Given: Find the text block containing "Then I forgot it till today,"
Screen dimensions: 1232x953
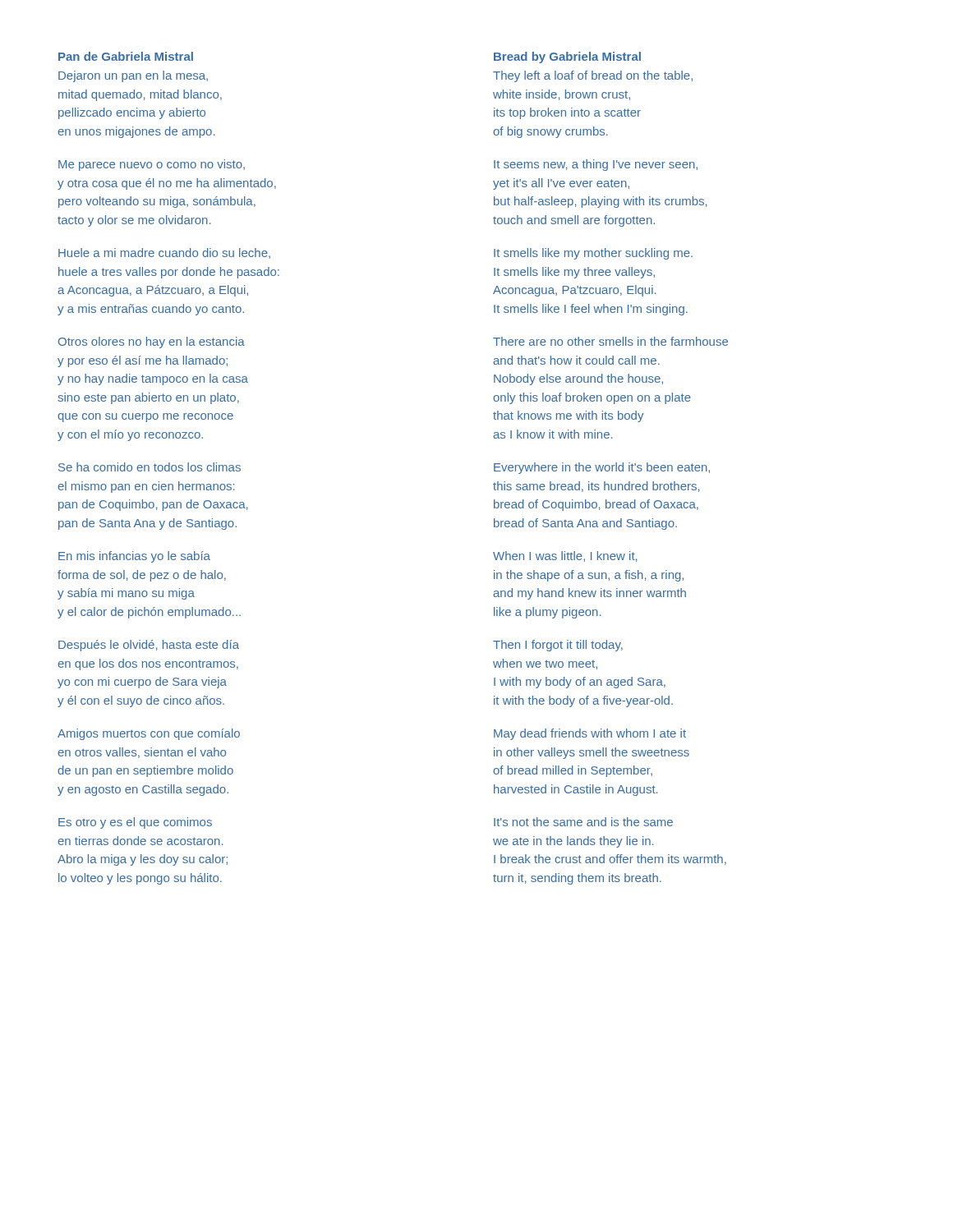Looking at the screenshot, I should coord(583,672).
